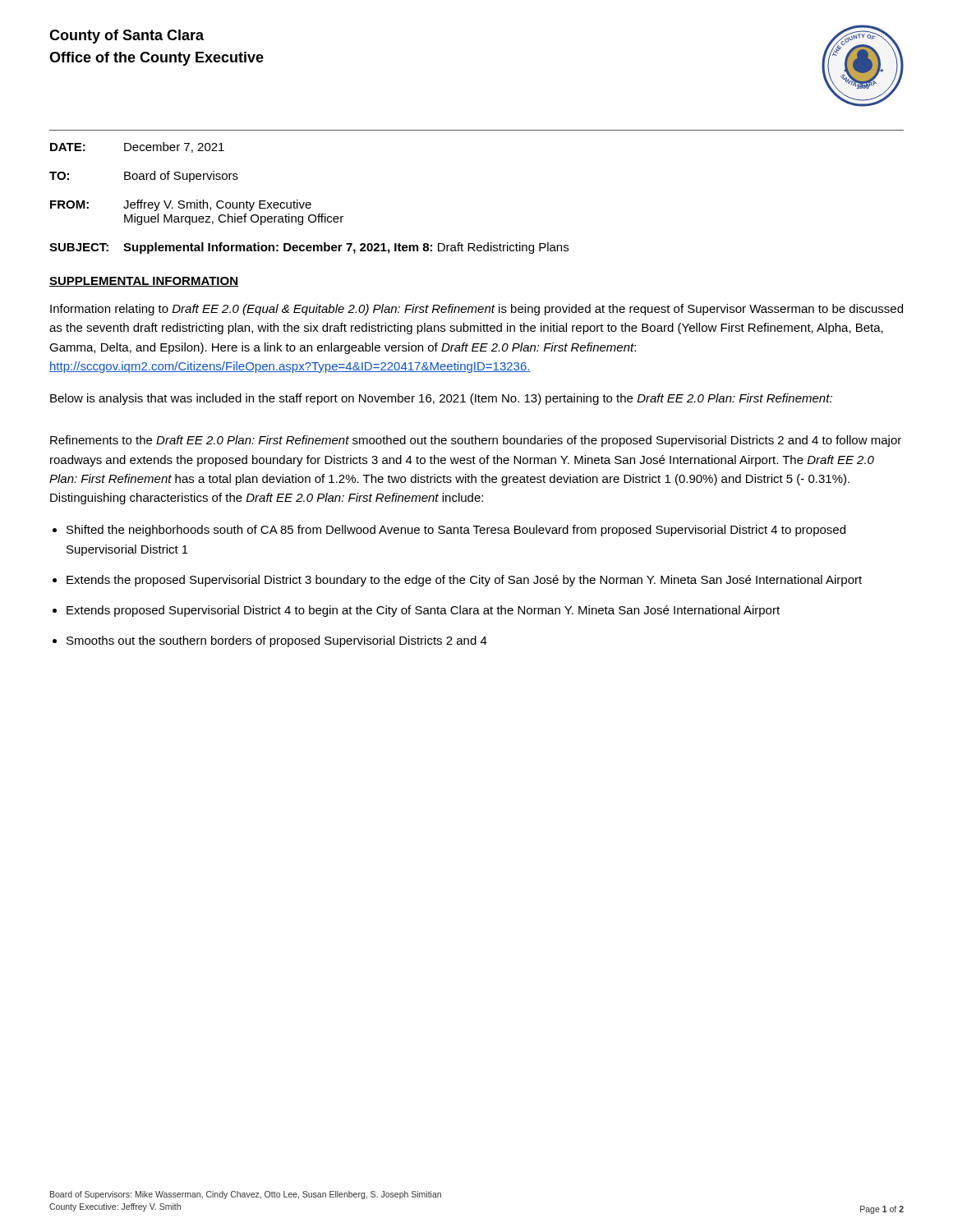Find the logo
953x1232 pixels.
[x=863, y=67]
